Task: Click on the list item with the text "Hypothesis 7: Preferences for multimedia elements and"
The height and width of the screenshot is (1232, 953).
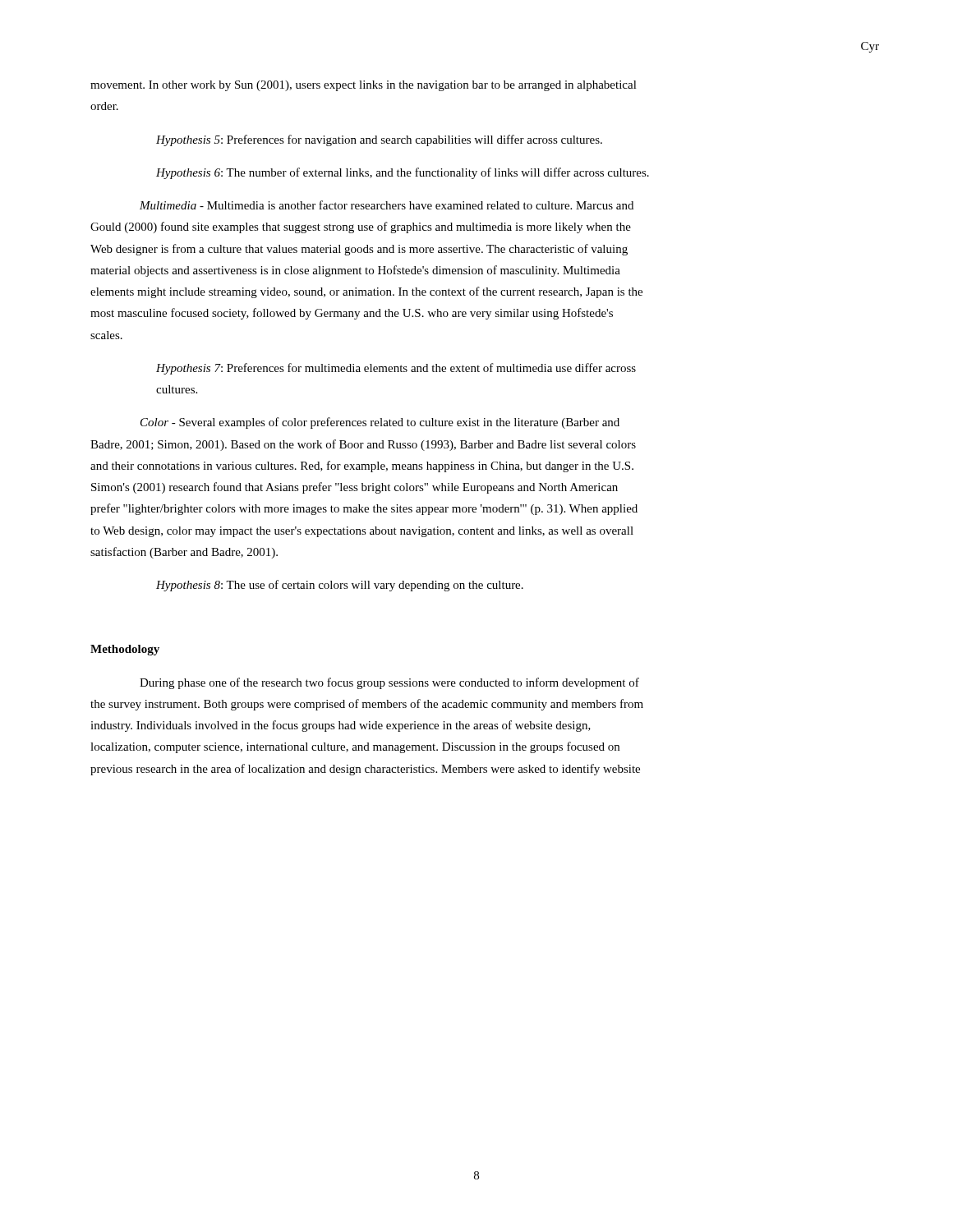Action: coord(509,379)
